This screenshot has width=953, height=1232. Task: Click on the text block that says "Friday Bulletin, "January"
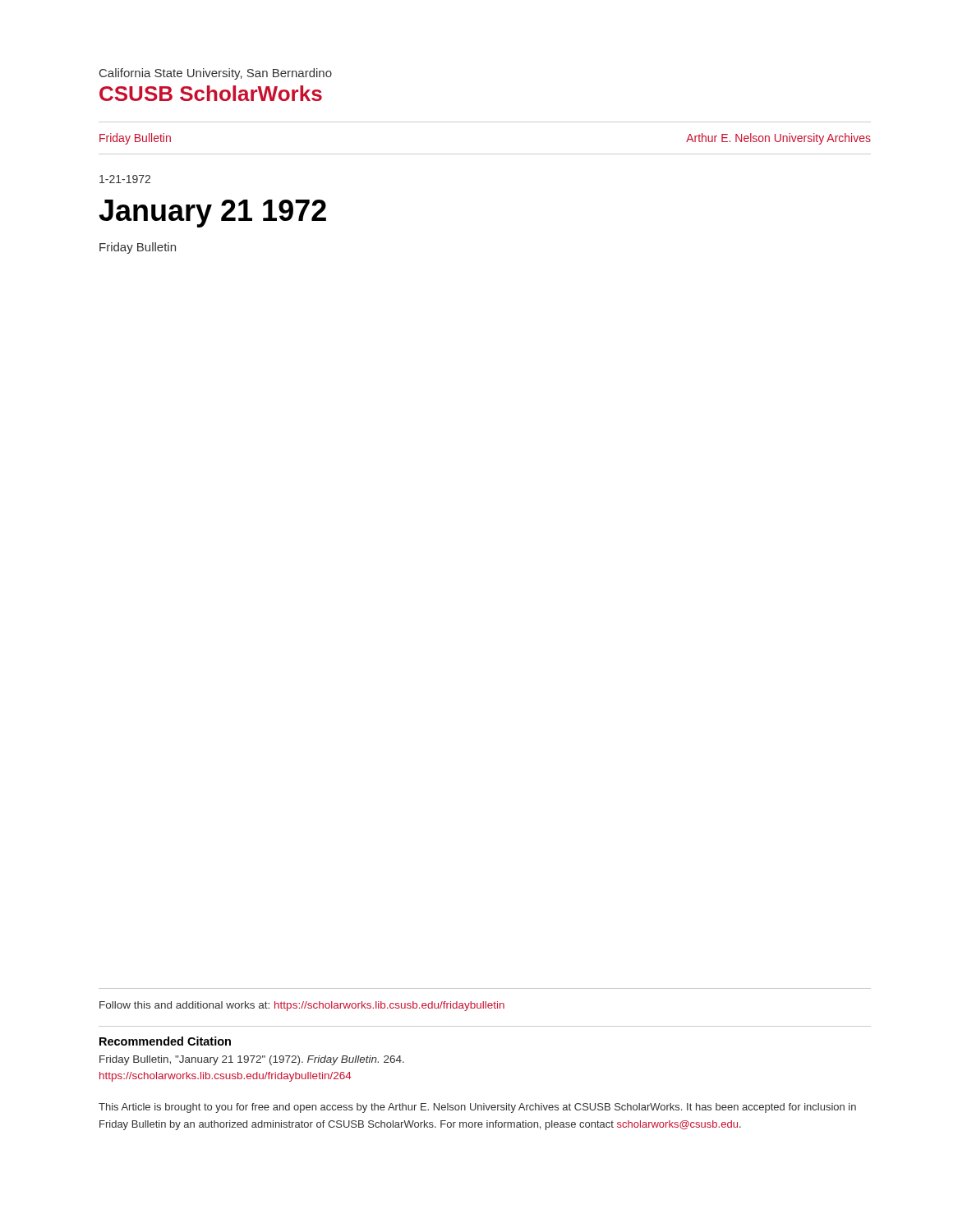pos(252,1060)
